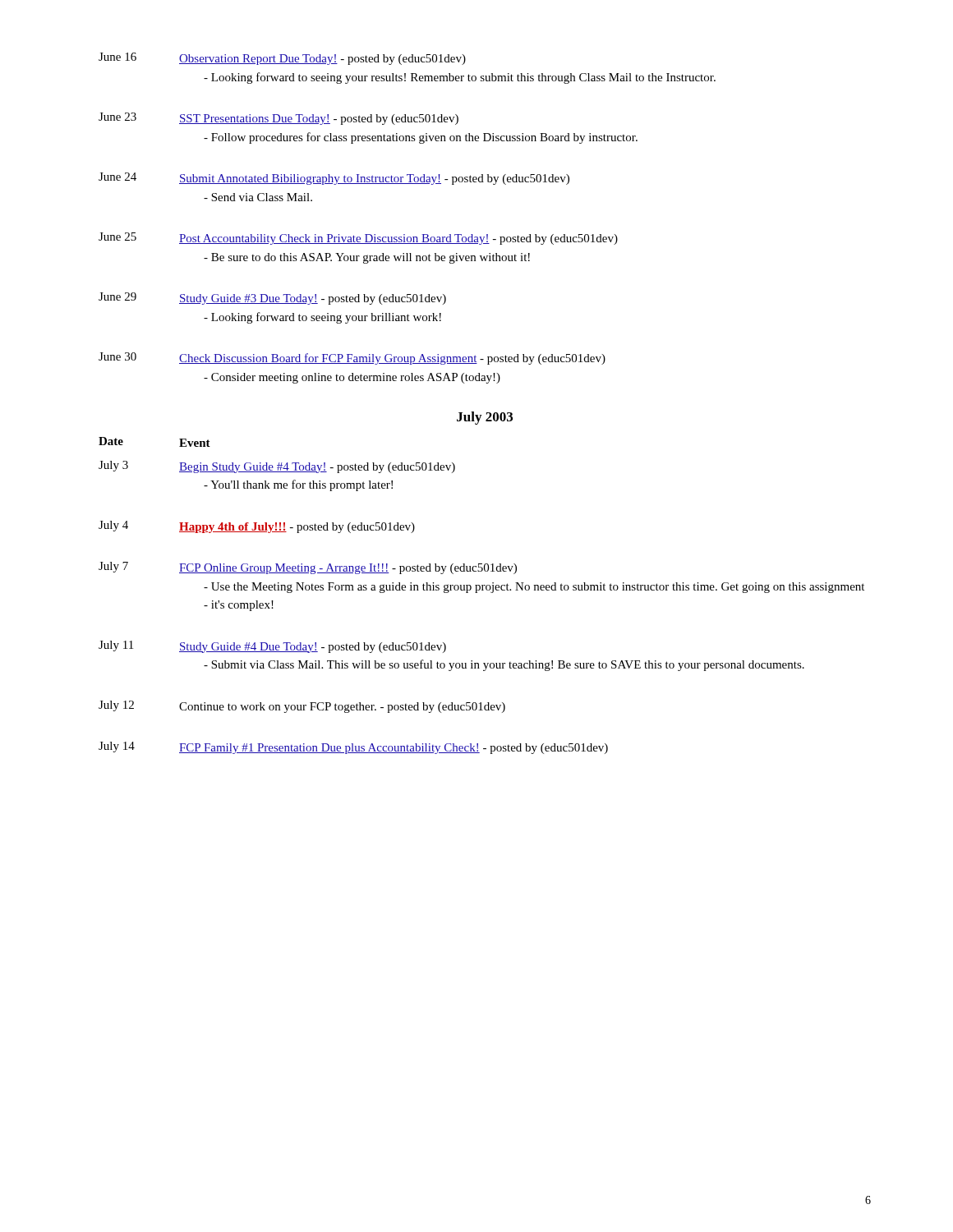The image size is (953, 1232).
Task: Find the text starting "June 16 Observation Report"
Action: click(485, 68)
